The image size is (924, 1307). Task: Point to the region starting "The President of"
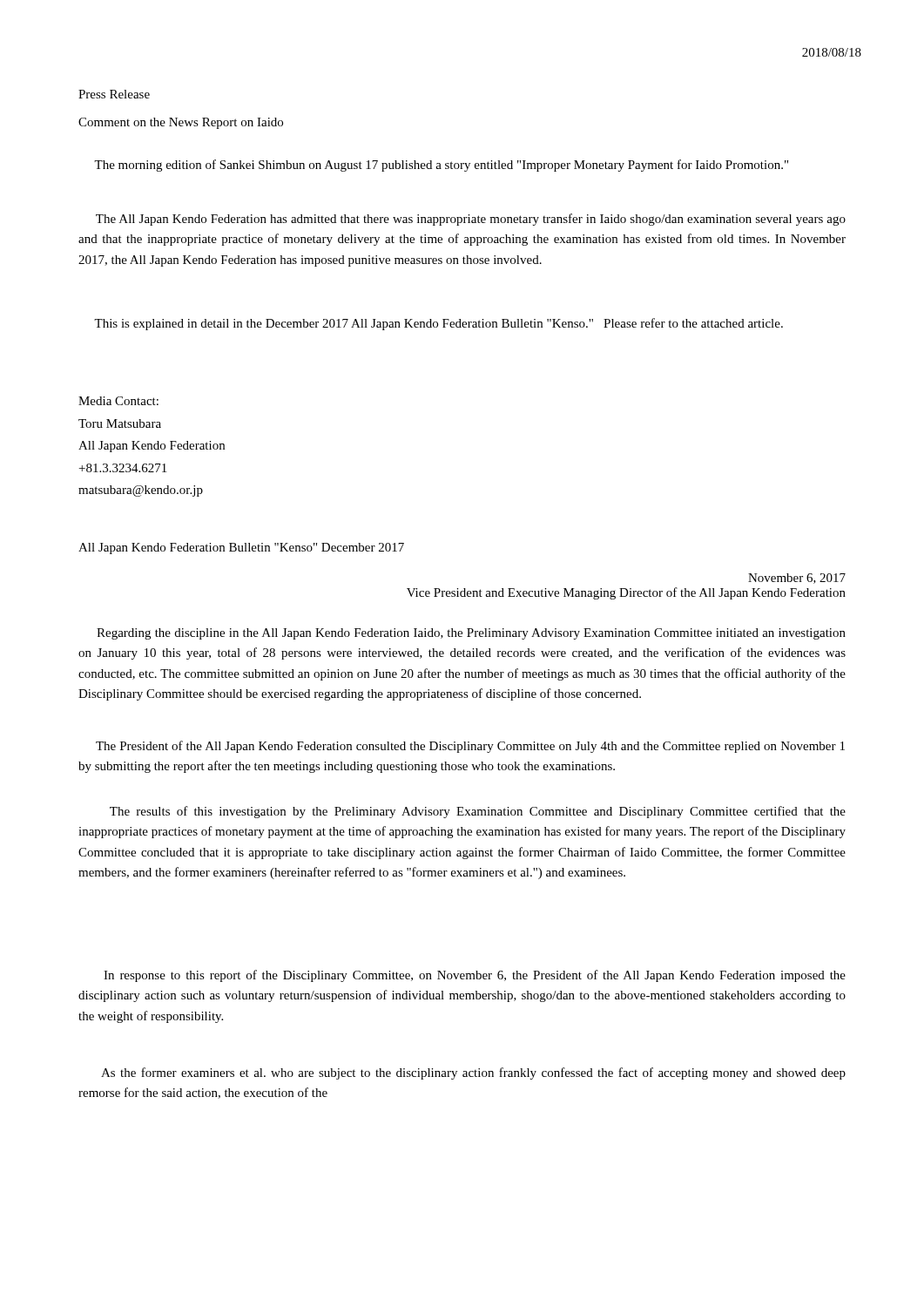462,756
